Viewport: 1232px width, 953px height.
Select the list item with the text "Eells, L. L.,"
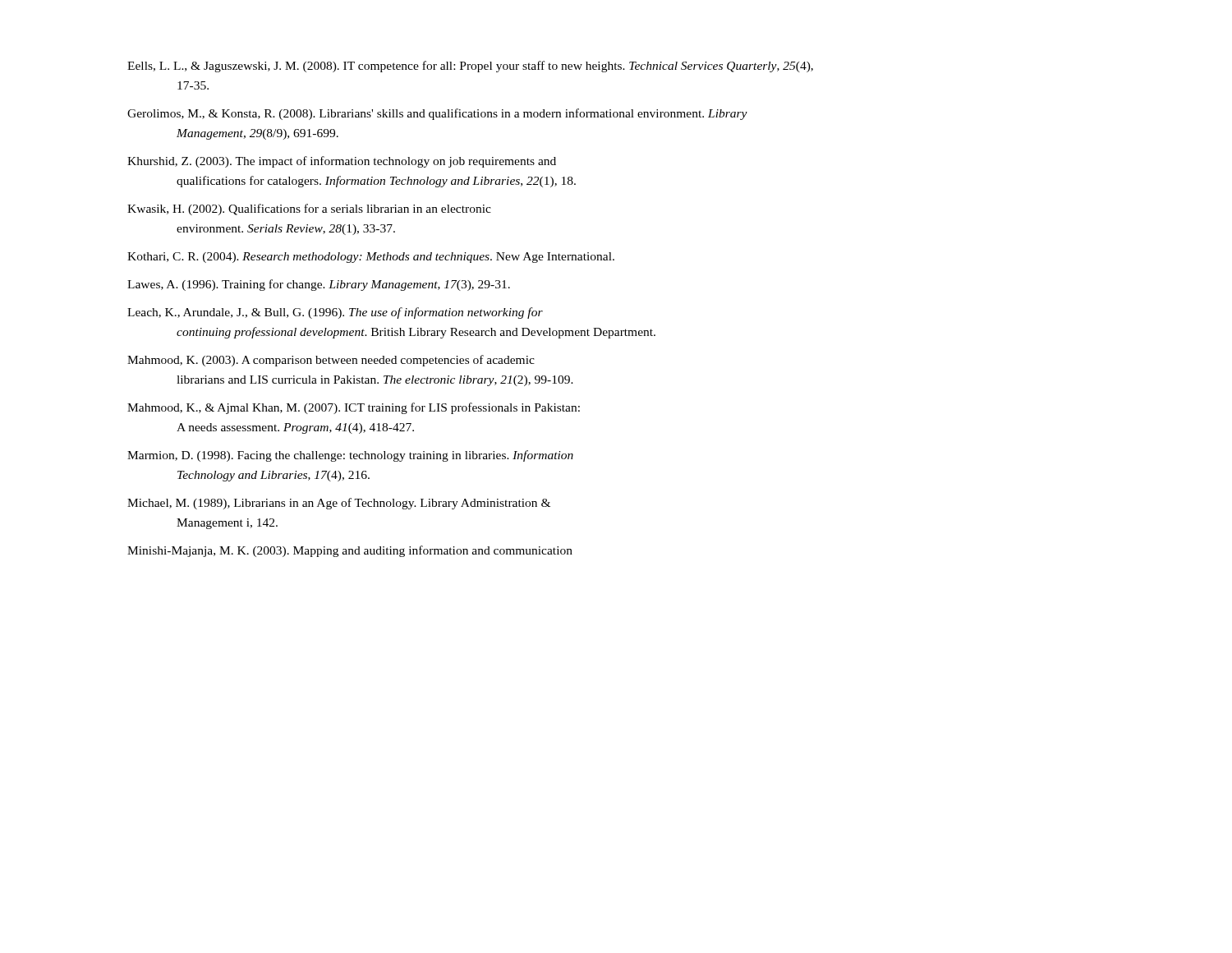622,77
